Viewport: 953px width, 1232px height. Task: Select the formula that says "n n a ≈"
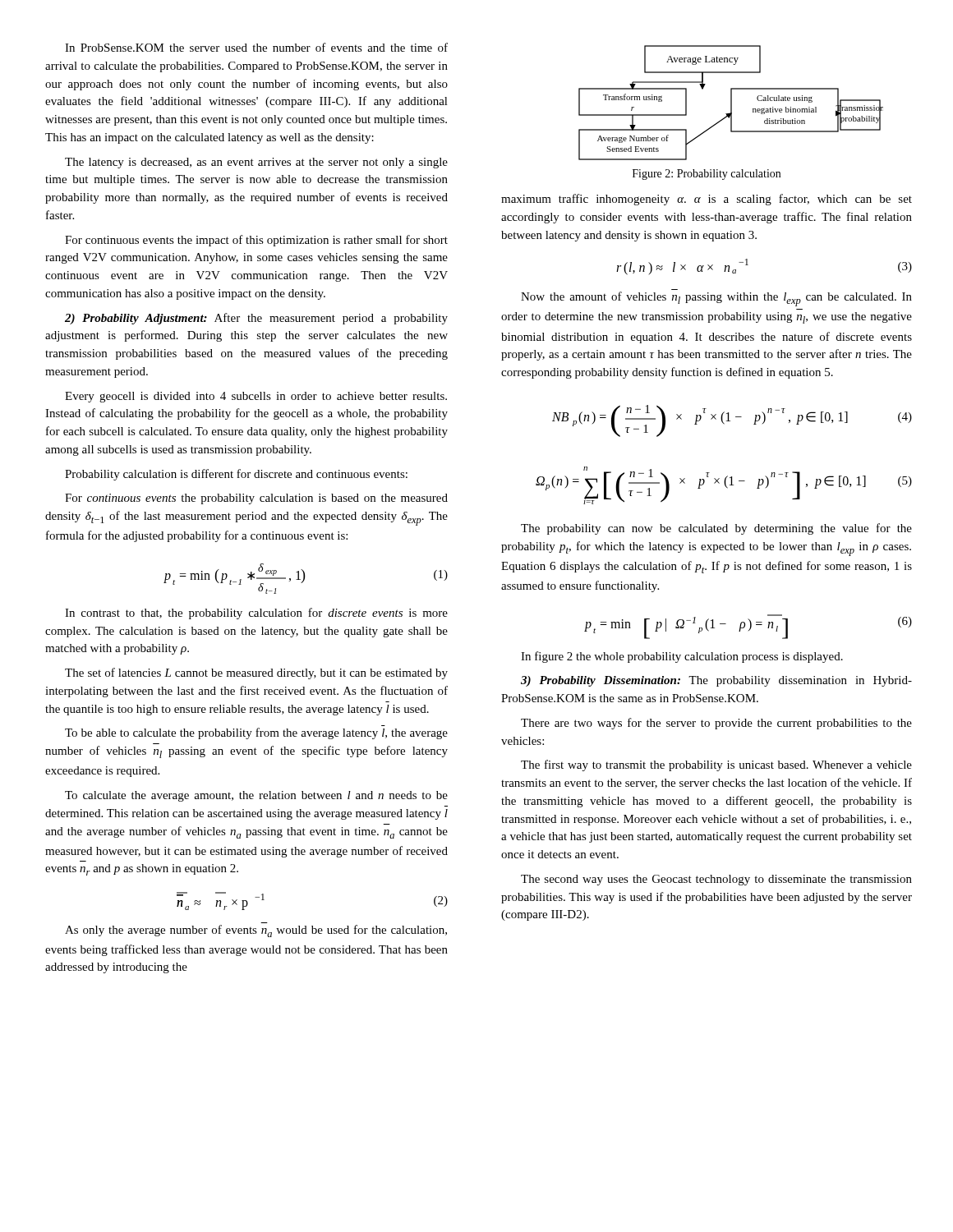tap(221, 901)
